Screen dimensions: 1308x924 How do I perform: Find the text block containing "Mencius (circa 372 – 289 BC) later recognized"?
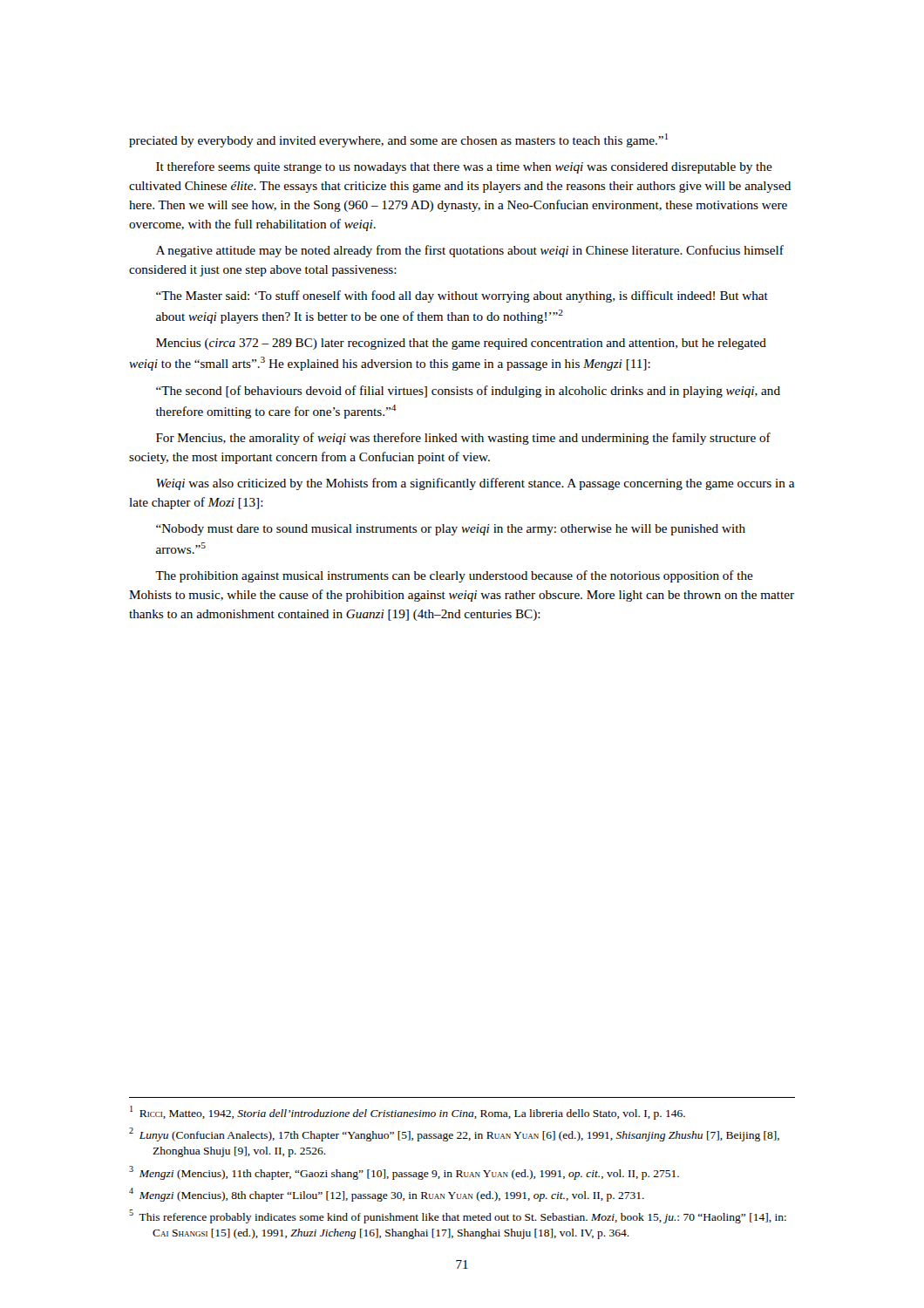click(462, 354)
